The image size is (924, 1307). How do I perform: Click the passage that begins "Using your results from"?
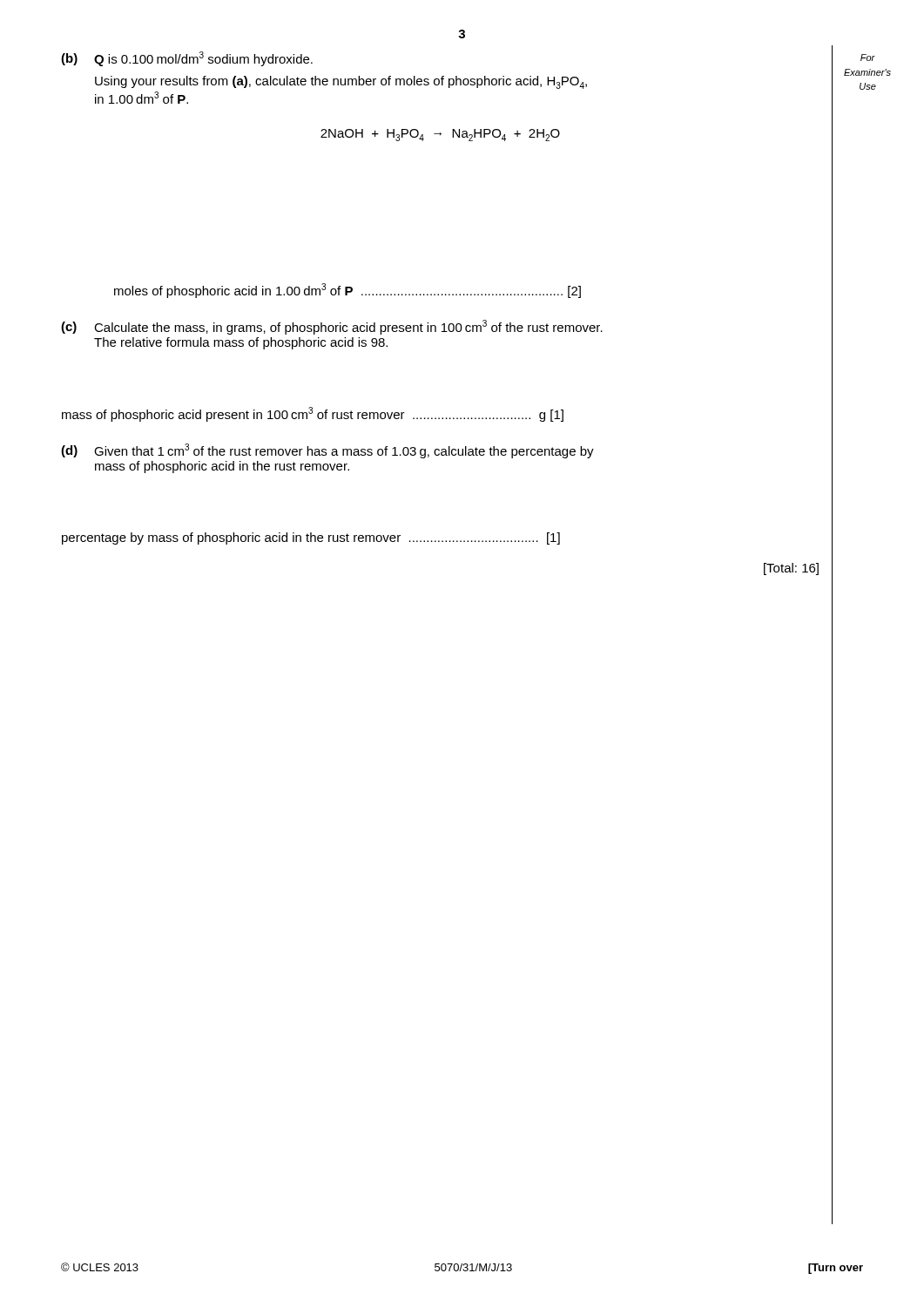(x=341, y=90)
